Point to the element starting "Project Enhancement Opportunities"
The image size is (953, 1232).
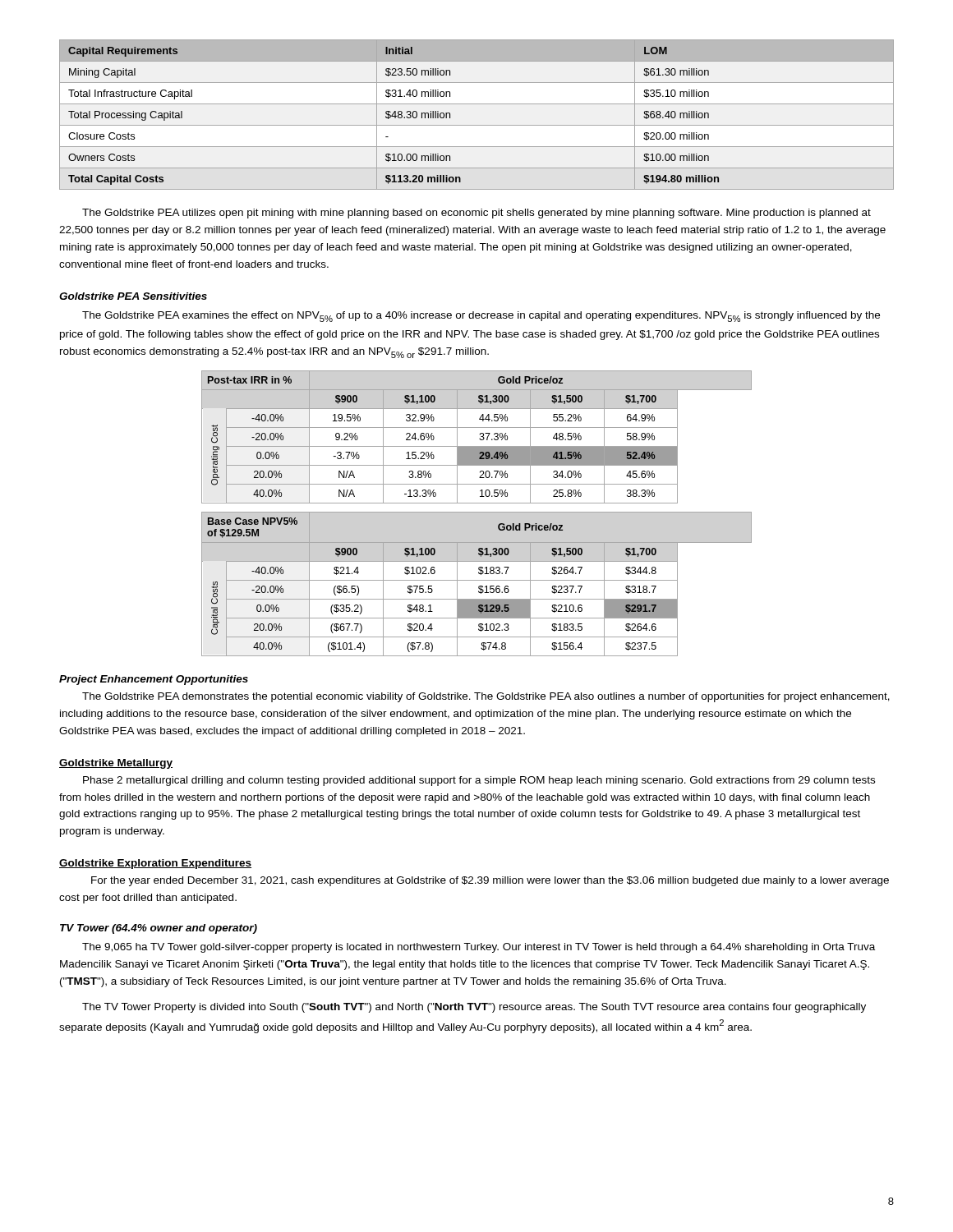[x=154, y=679]
